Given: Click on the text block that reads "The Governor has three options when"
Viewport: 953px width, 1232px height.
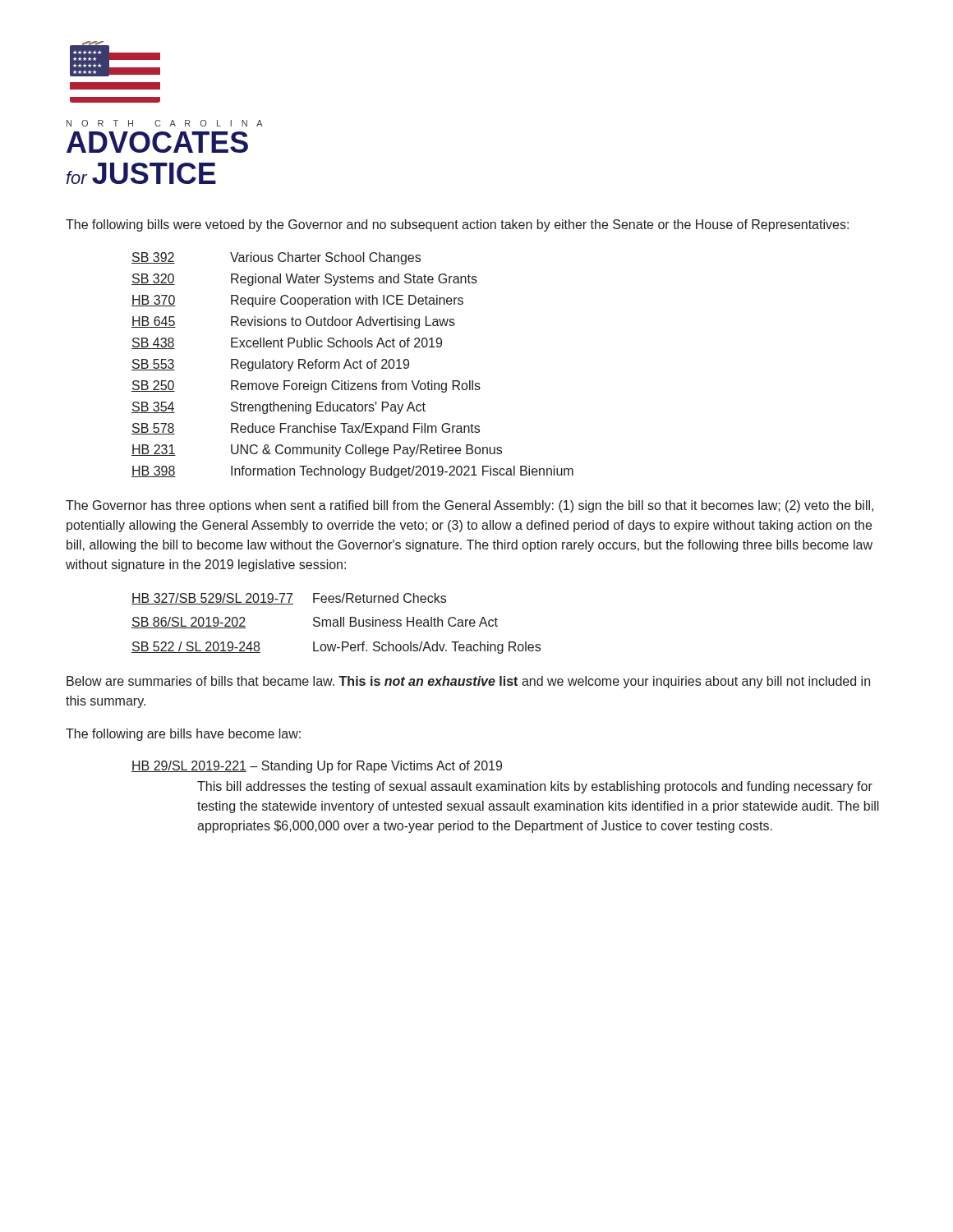Looking at the screenshot, I should coord(470,535).
